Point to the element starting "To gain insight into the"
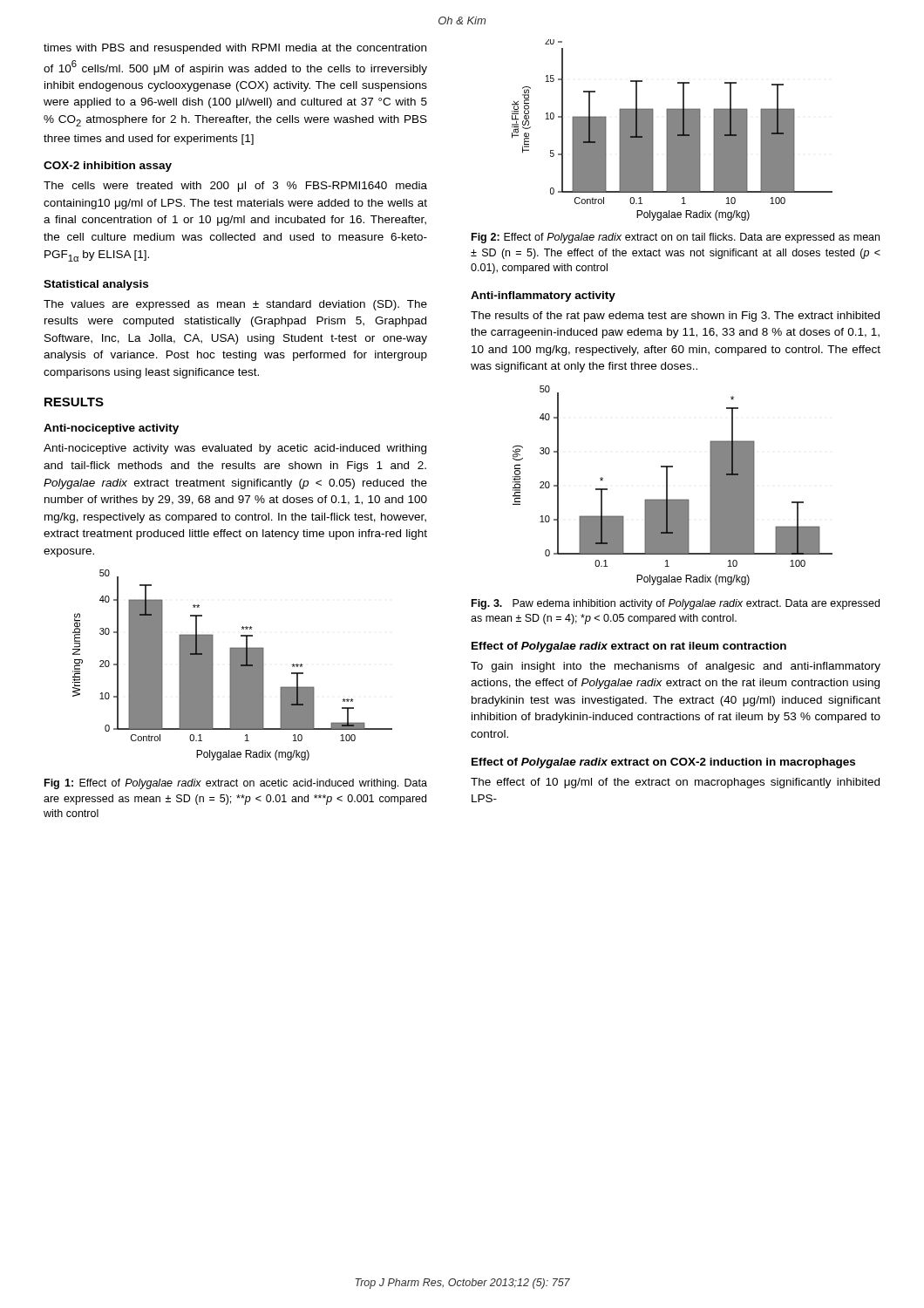 click(676, 700)
